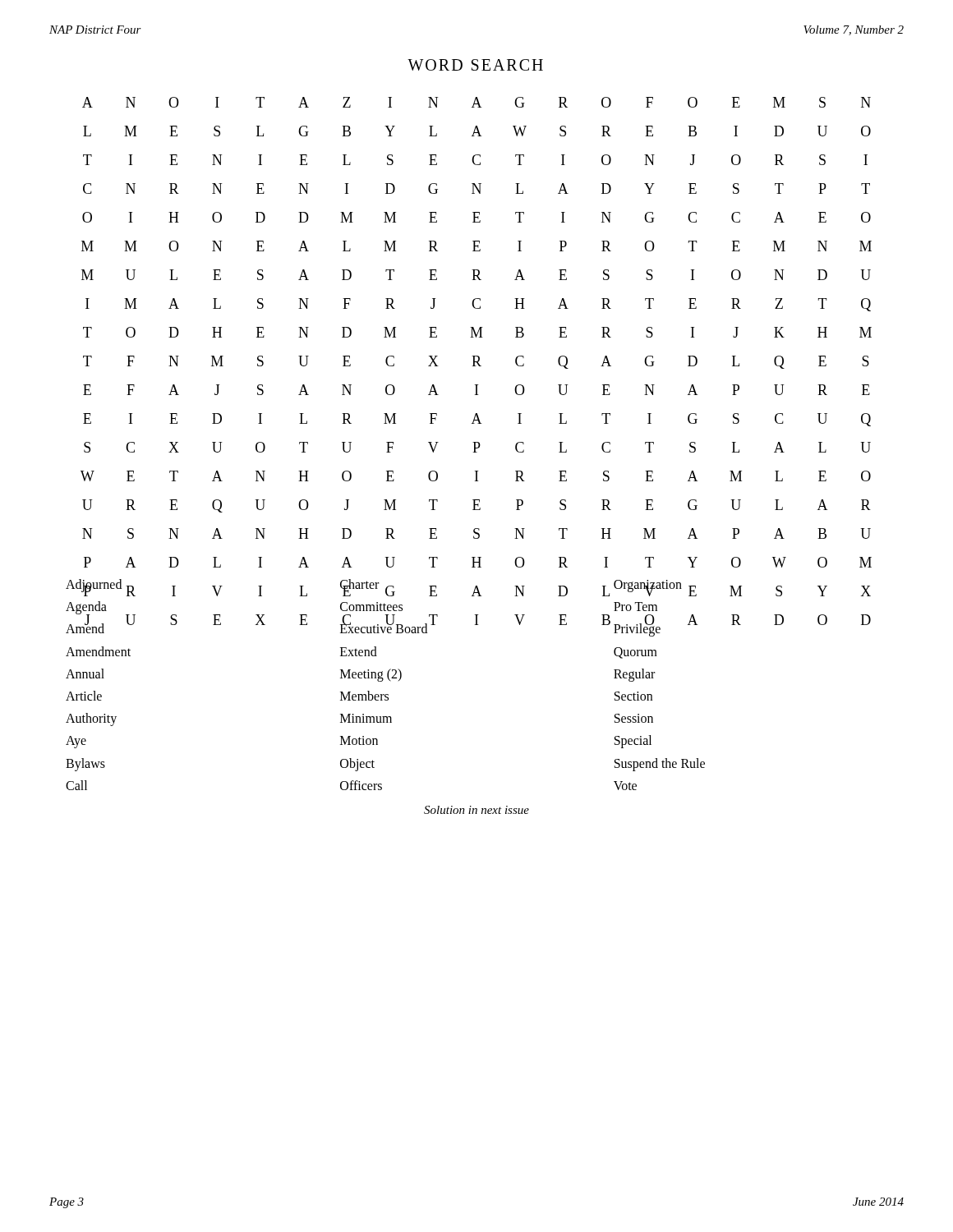
Task: Point to "WORD SEARCH"
Action: (x=476, y=65)
